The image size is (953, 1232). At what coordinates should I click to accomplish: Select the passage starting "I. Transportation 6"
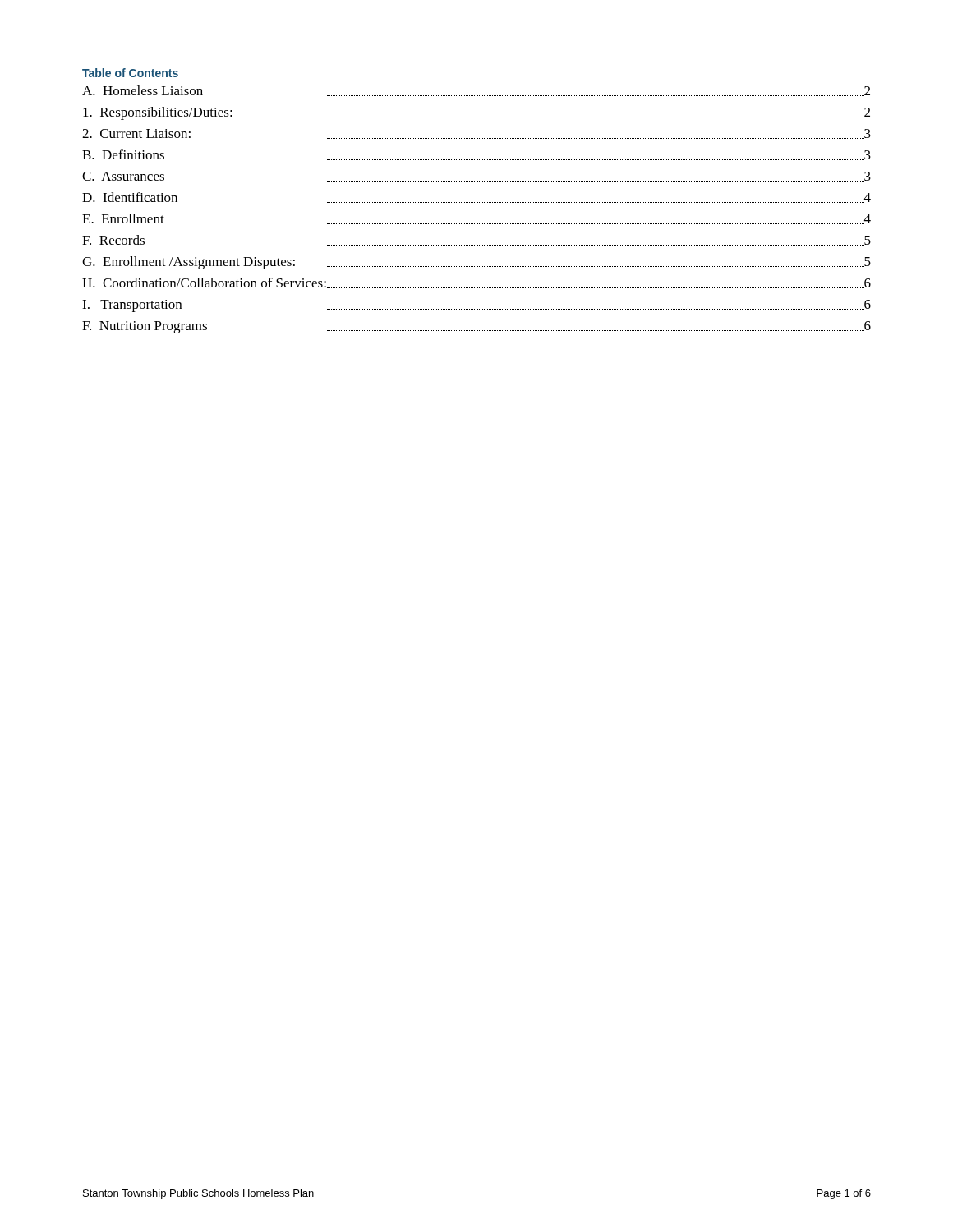click(476, 305)
